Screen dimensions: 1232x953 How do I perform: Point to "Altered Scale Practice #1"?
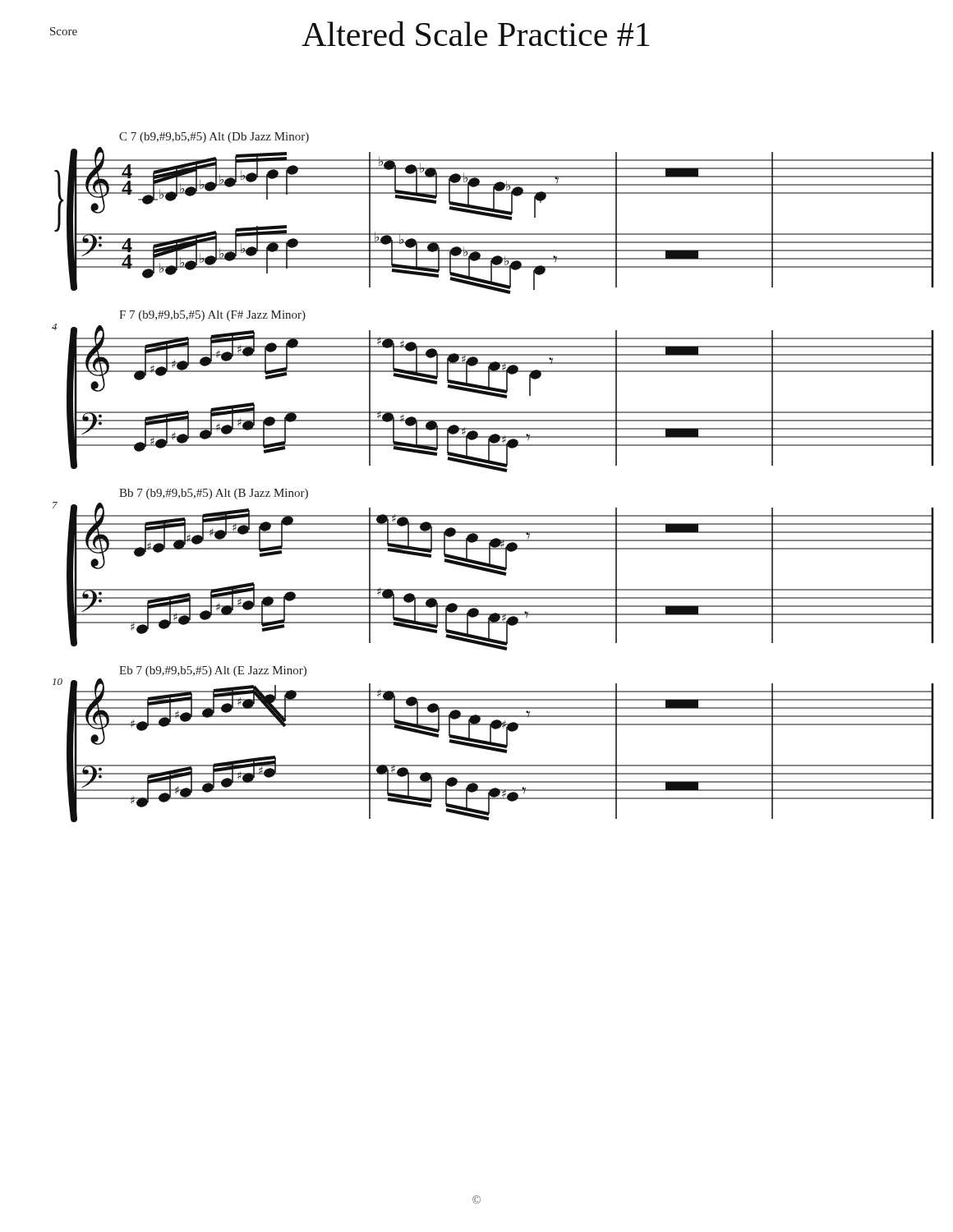(476, 34)
